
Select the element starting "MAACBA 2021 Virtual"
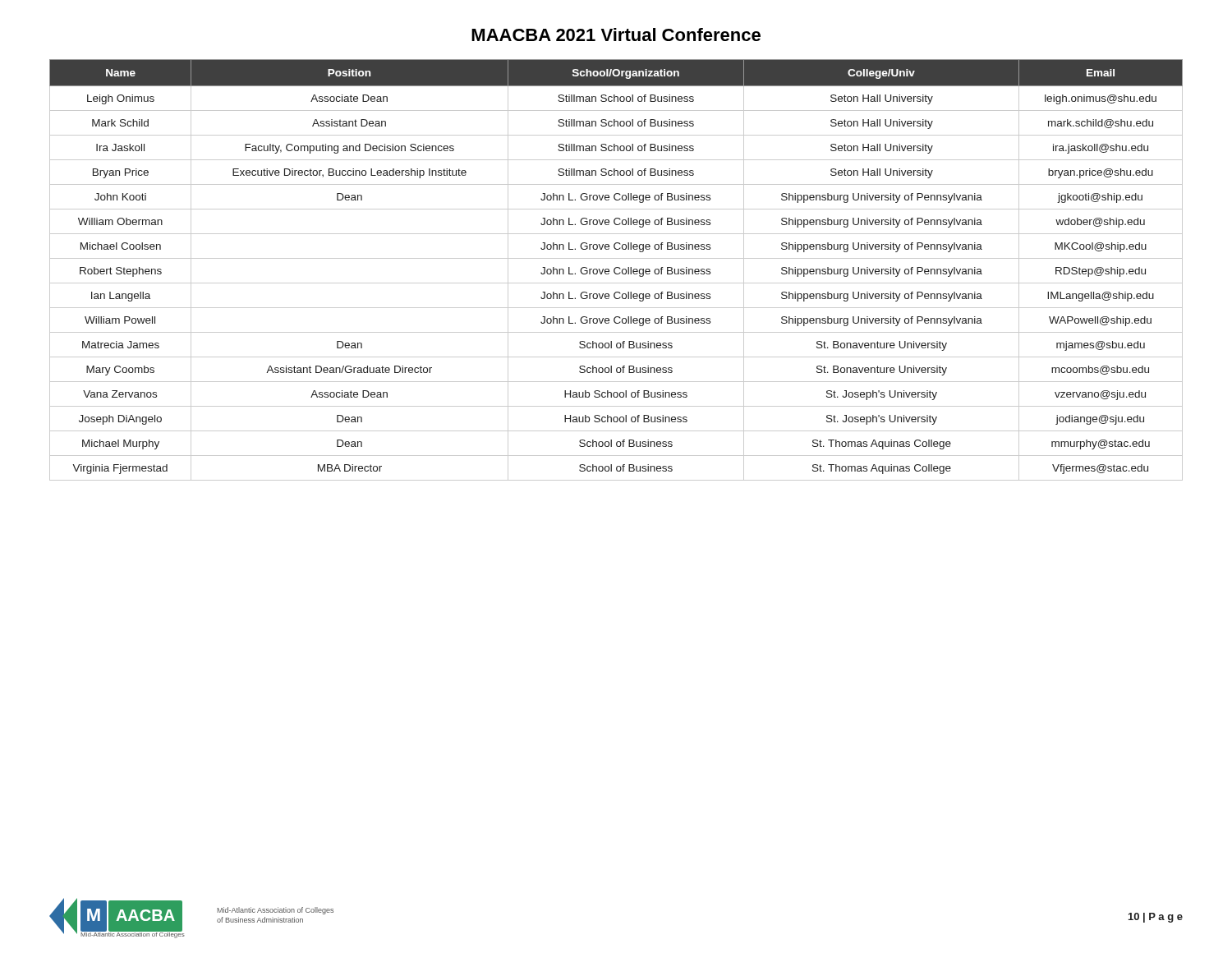point(616,35)
